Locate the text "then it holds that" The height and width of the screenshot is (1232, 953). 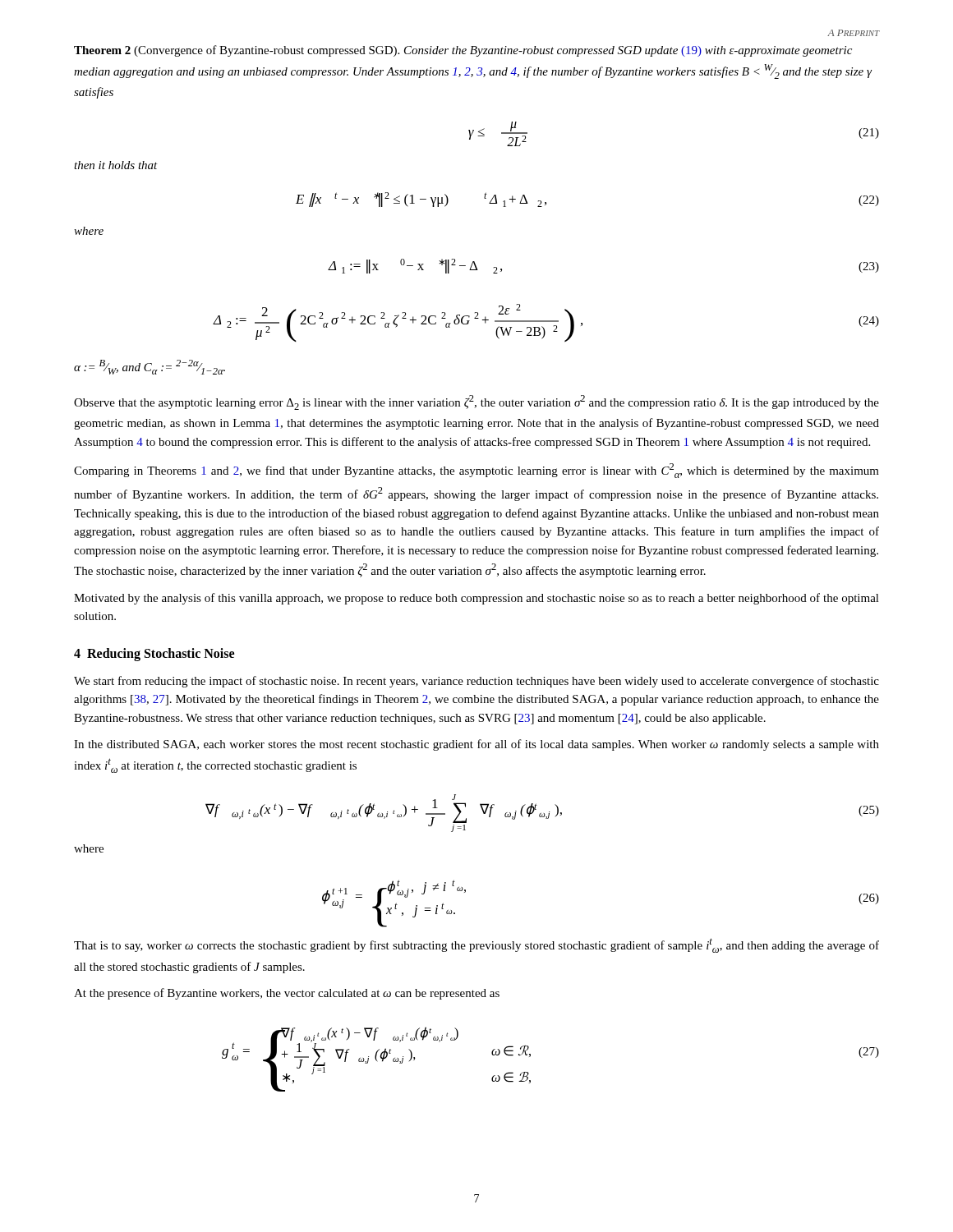(x=116, y=165)
